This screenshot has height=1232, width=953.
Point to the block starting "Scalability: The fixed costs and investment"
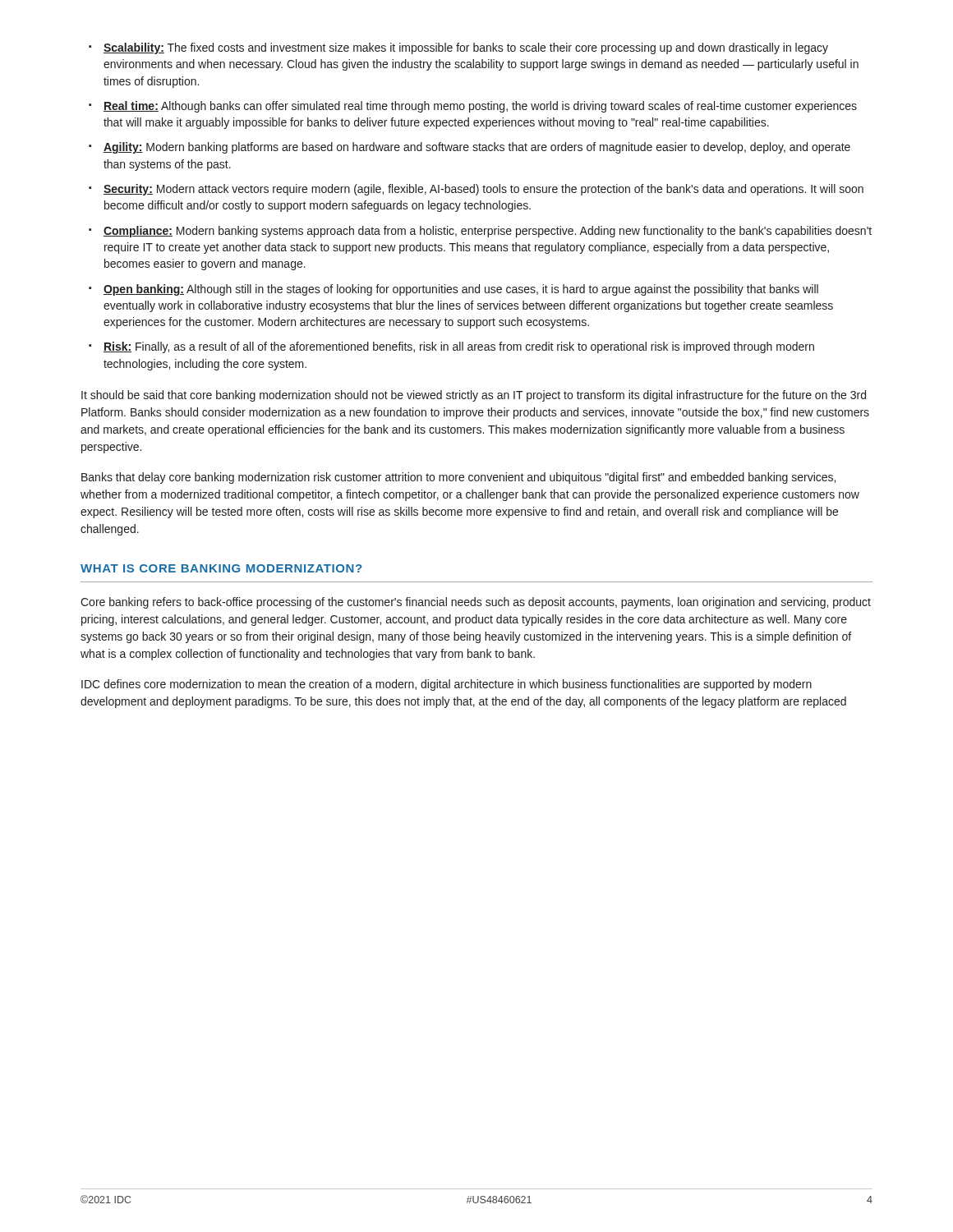[x=488, y=64]
